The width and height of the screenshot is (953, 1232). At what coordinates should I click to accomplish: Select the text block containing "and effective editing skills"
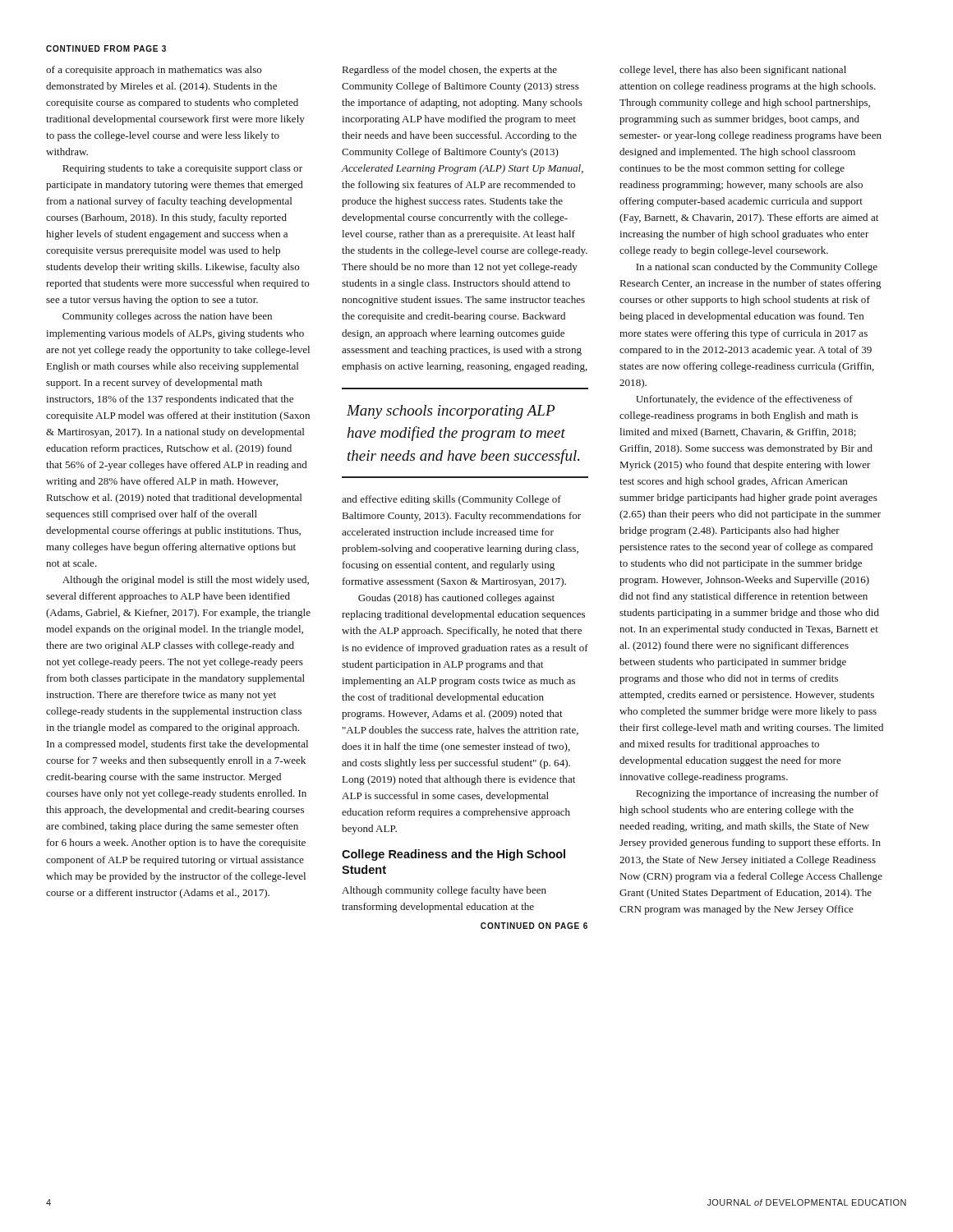(465, 664)
